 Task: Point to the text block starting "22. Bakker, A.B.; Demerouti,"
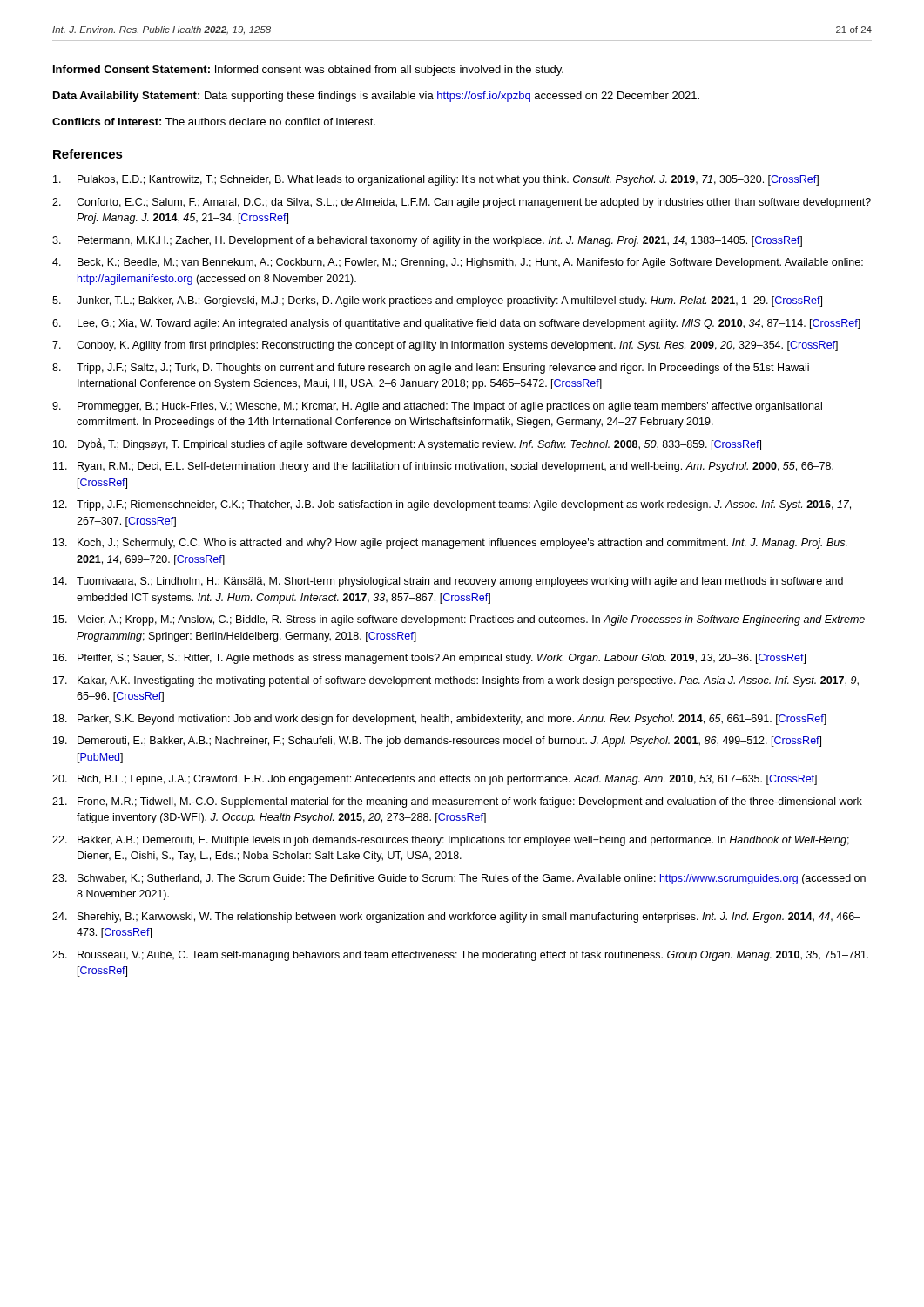pyautogui.click(x=462, y=848)
